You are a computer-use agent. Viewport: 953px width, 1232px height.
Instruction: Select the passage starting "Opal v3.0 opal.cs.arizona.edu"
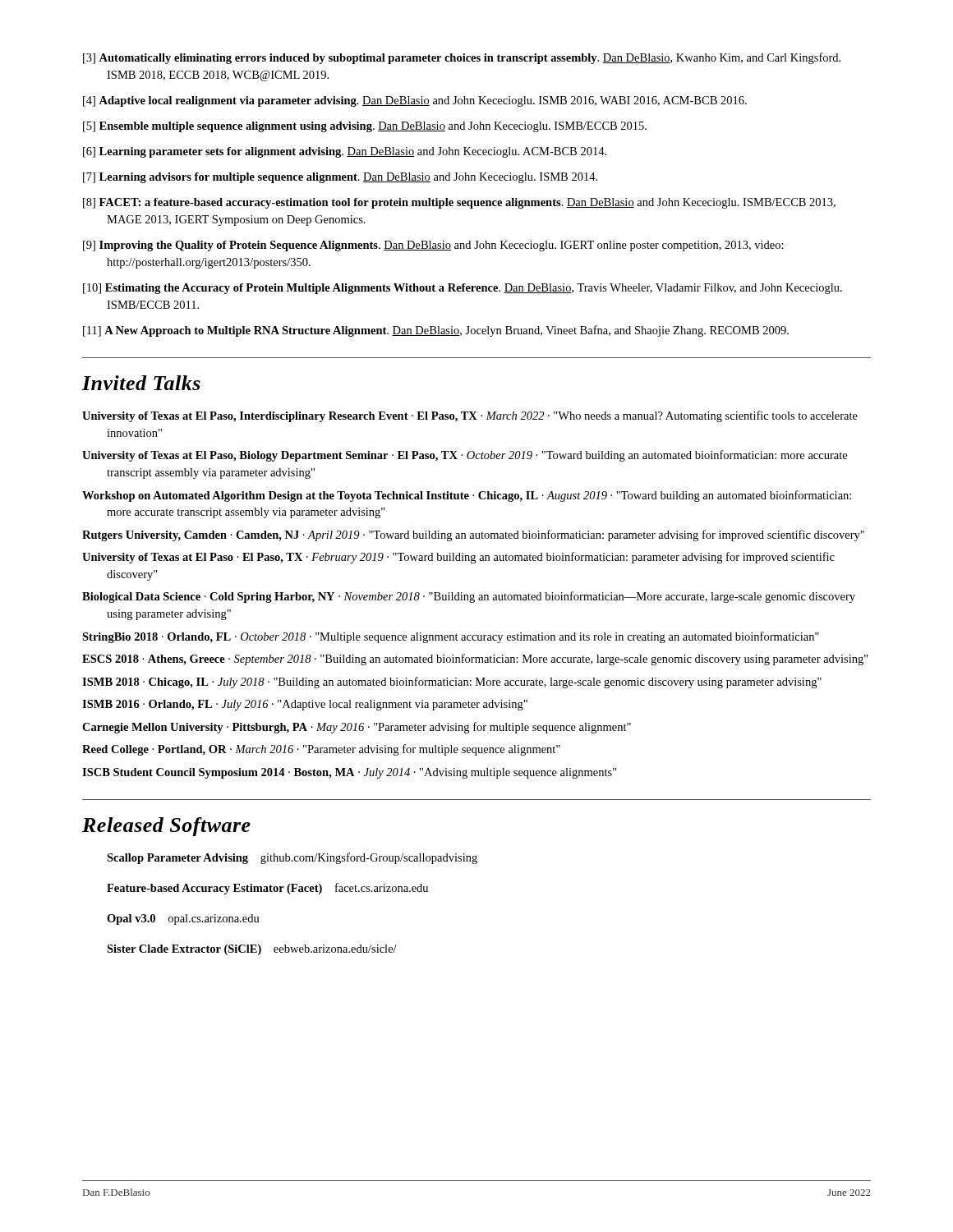point(183,918)
